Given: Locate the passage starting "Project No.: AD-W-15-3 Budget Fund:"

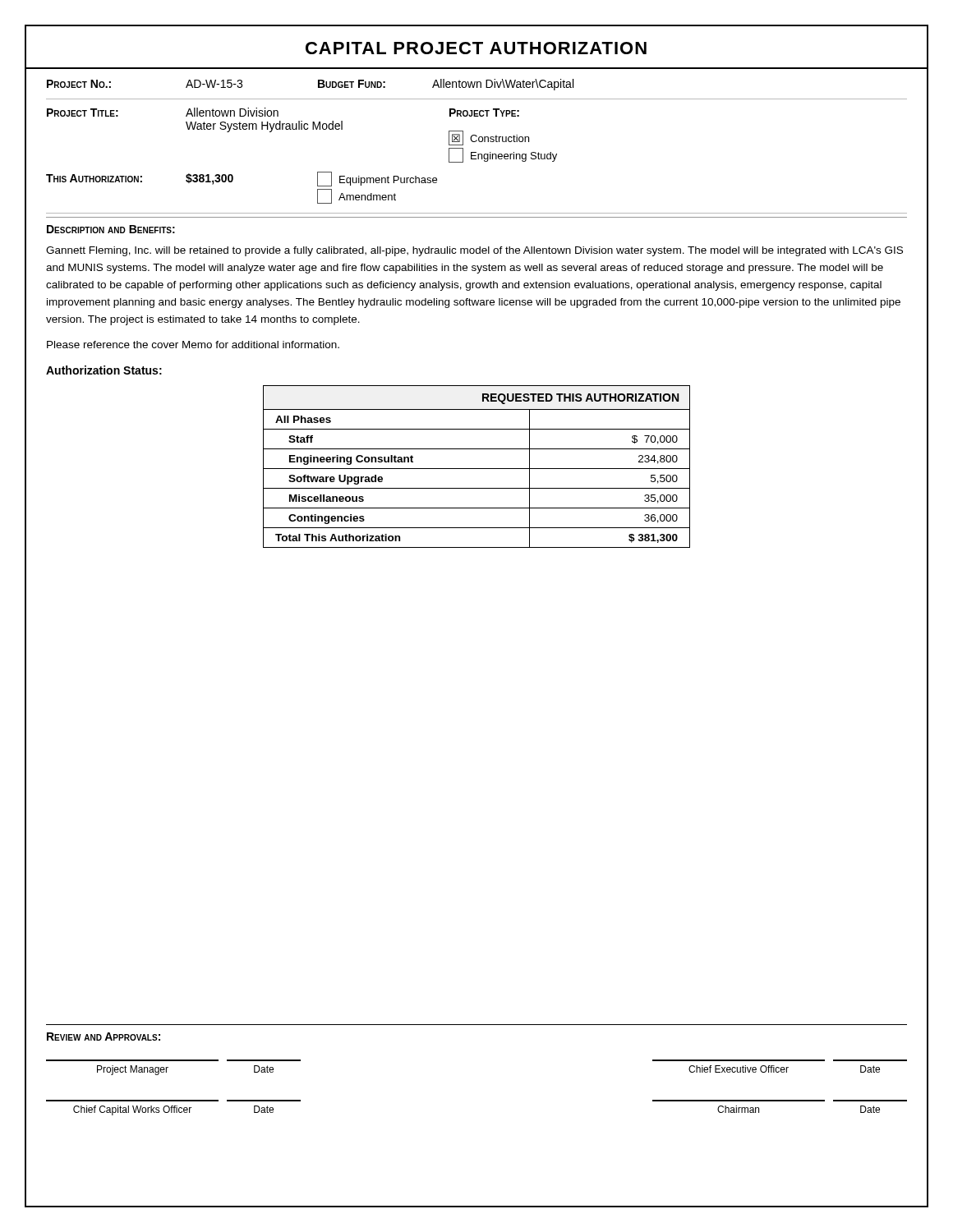Looking at the screenshot, I should tap(310, 84).
